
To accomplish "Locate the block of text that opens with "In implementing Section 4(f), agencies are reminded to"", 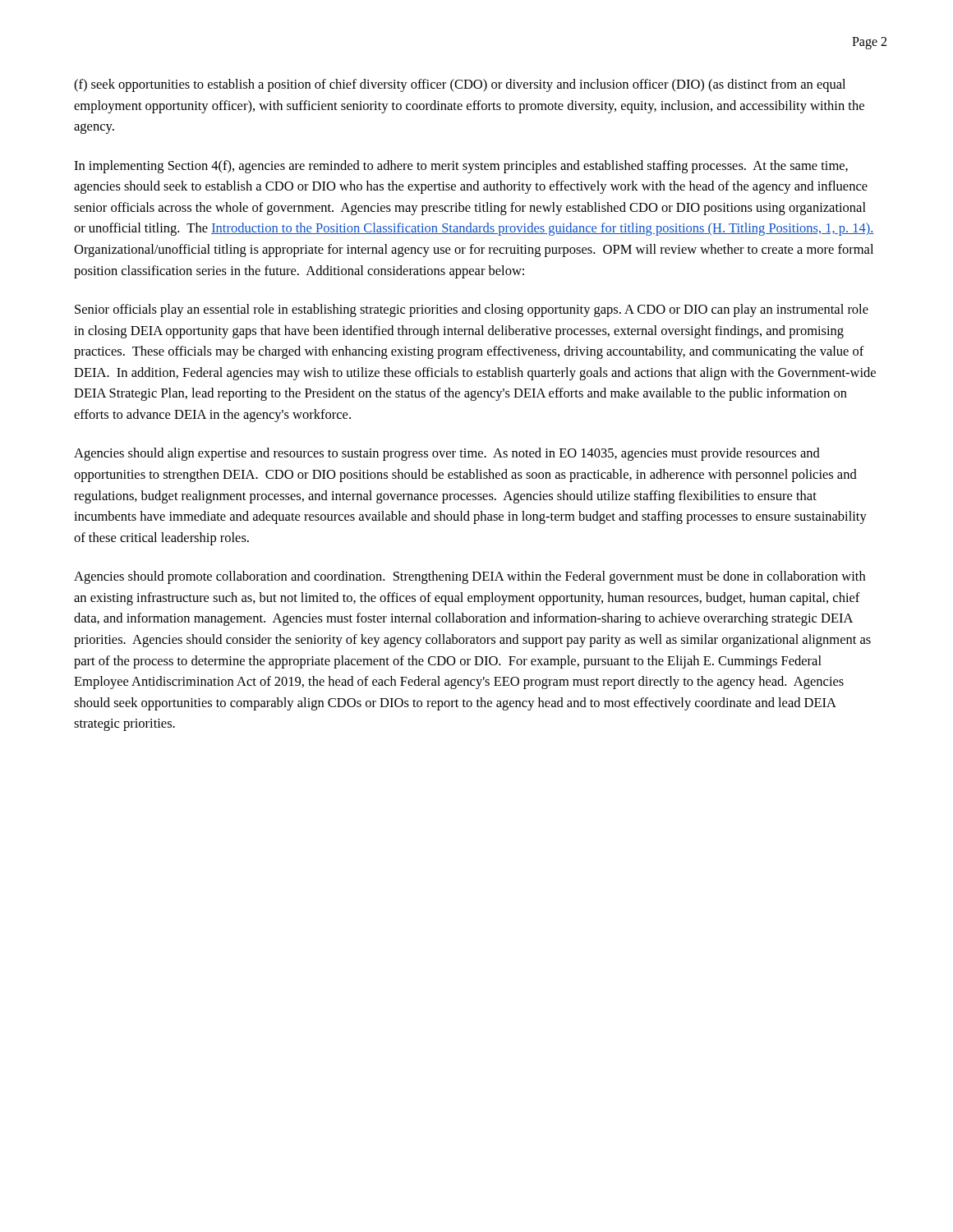I will point(475,218).
